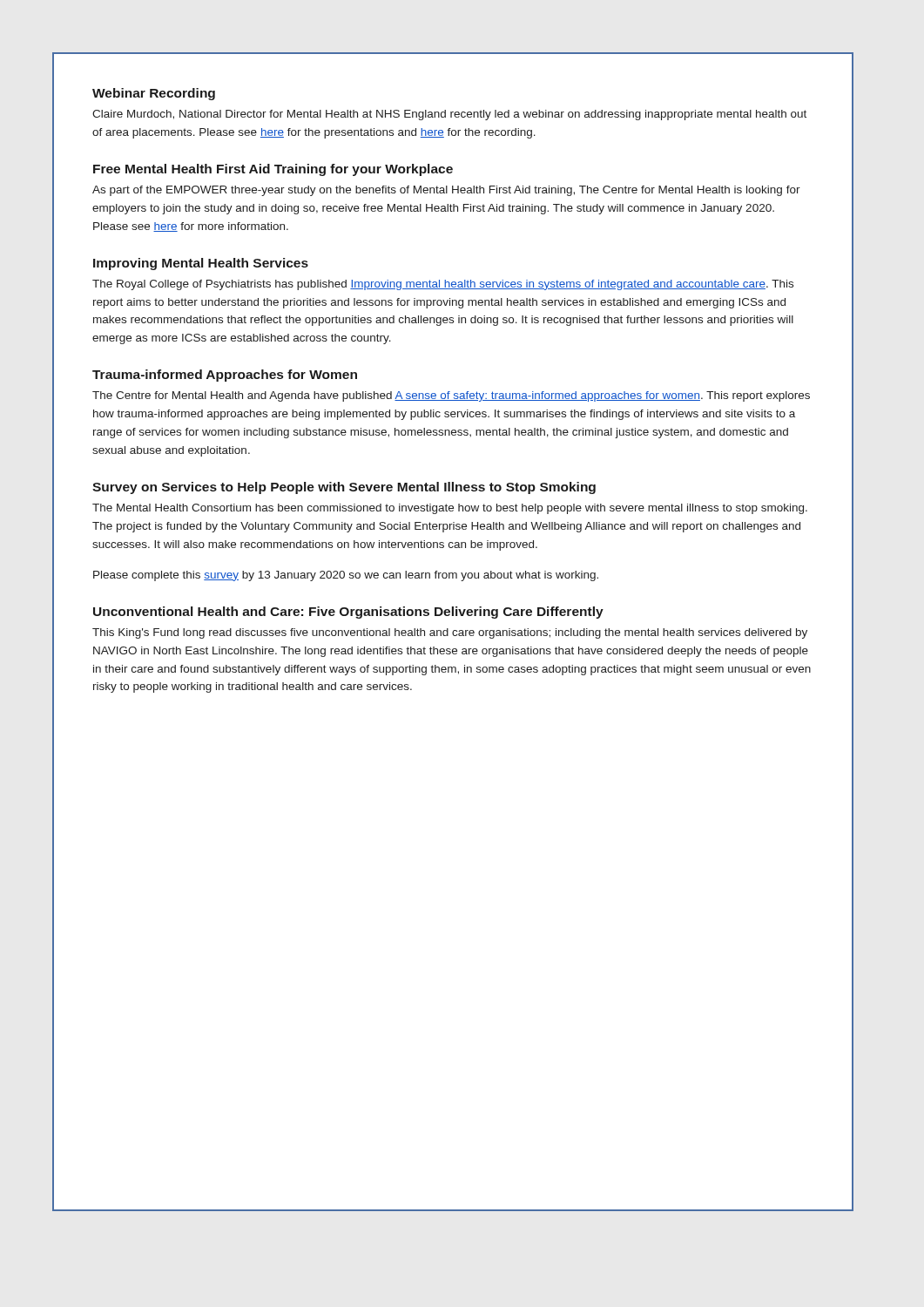Where does it say "Improving Mental Health Services"?
Screen dimensions: 1307x924
(200, 262)
